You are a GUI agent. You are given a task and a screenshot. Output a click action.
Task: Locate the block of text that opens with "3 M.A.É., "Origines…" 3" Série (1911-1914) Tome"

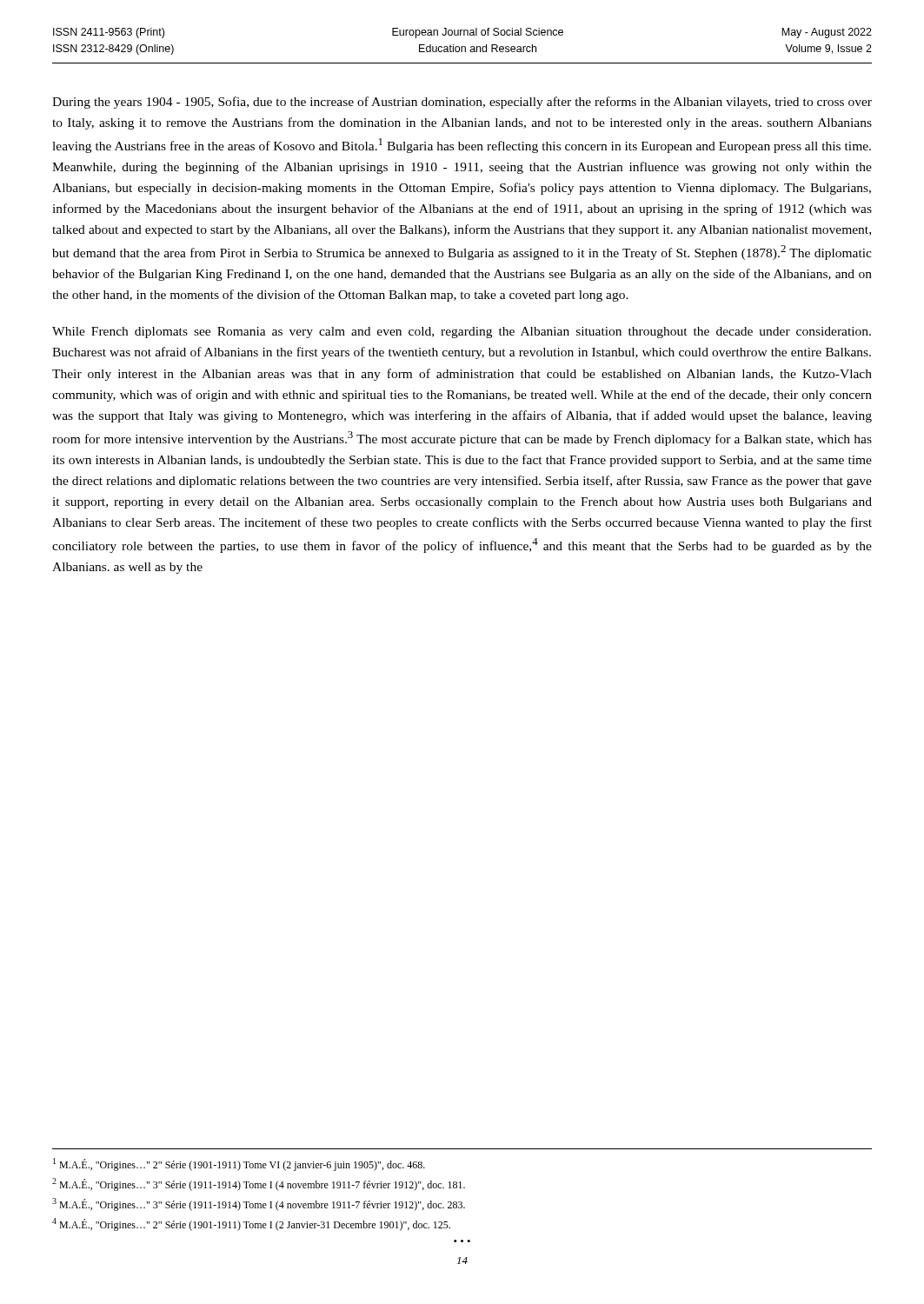pos(259,1204)
